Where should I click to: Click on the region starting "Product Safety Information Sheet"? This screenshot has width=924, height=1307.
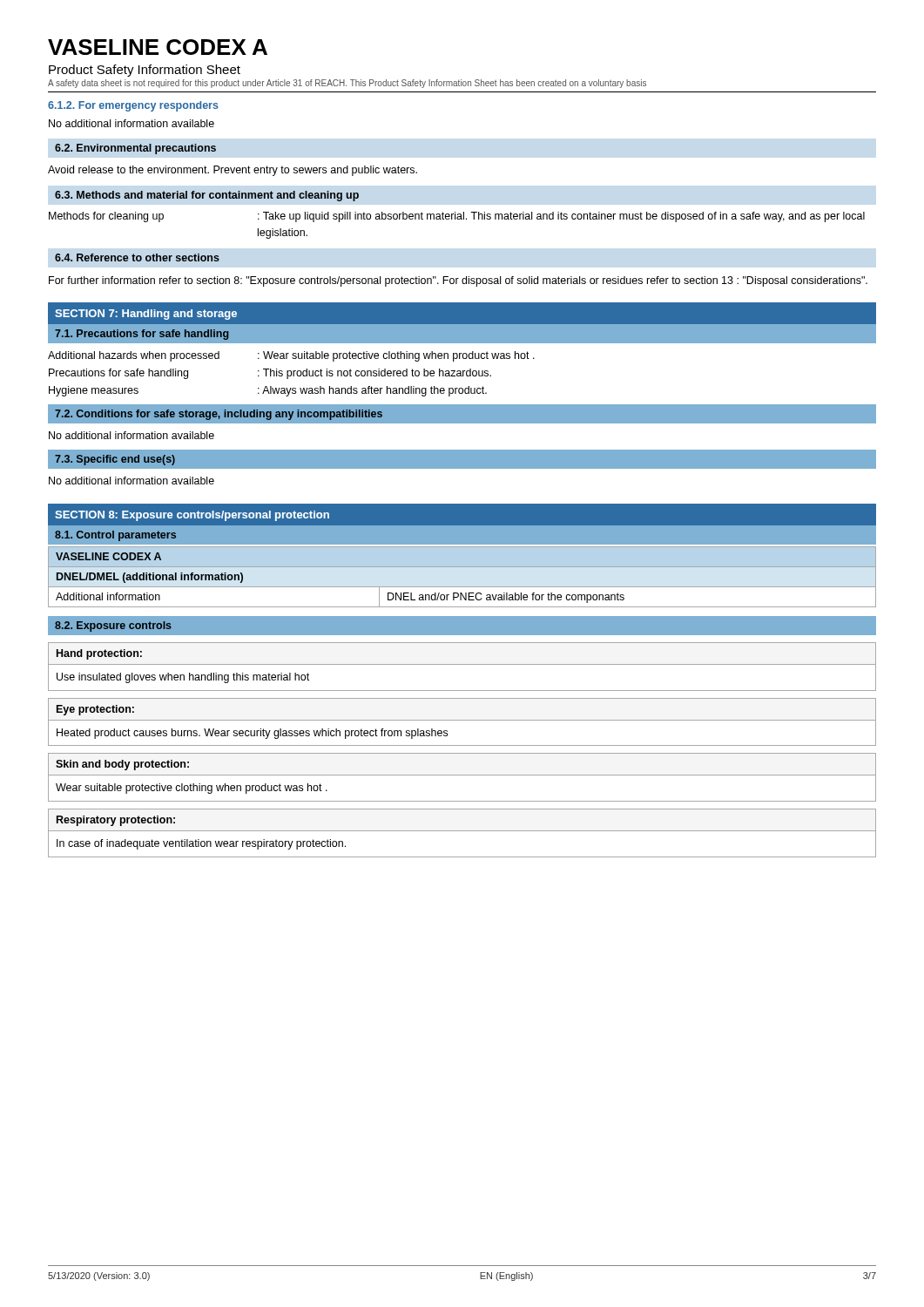click(144, 69)
